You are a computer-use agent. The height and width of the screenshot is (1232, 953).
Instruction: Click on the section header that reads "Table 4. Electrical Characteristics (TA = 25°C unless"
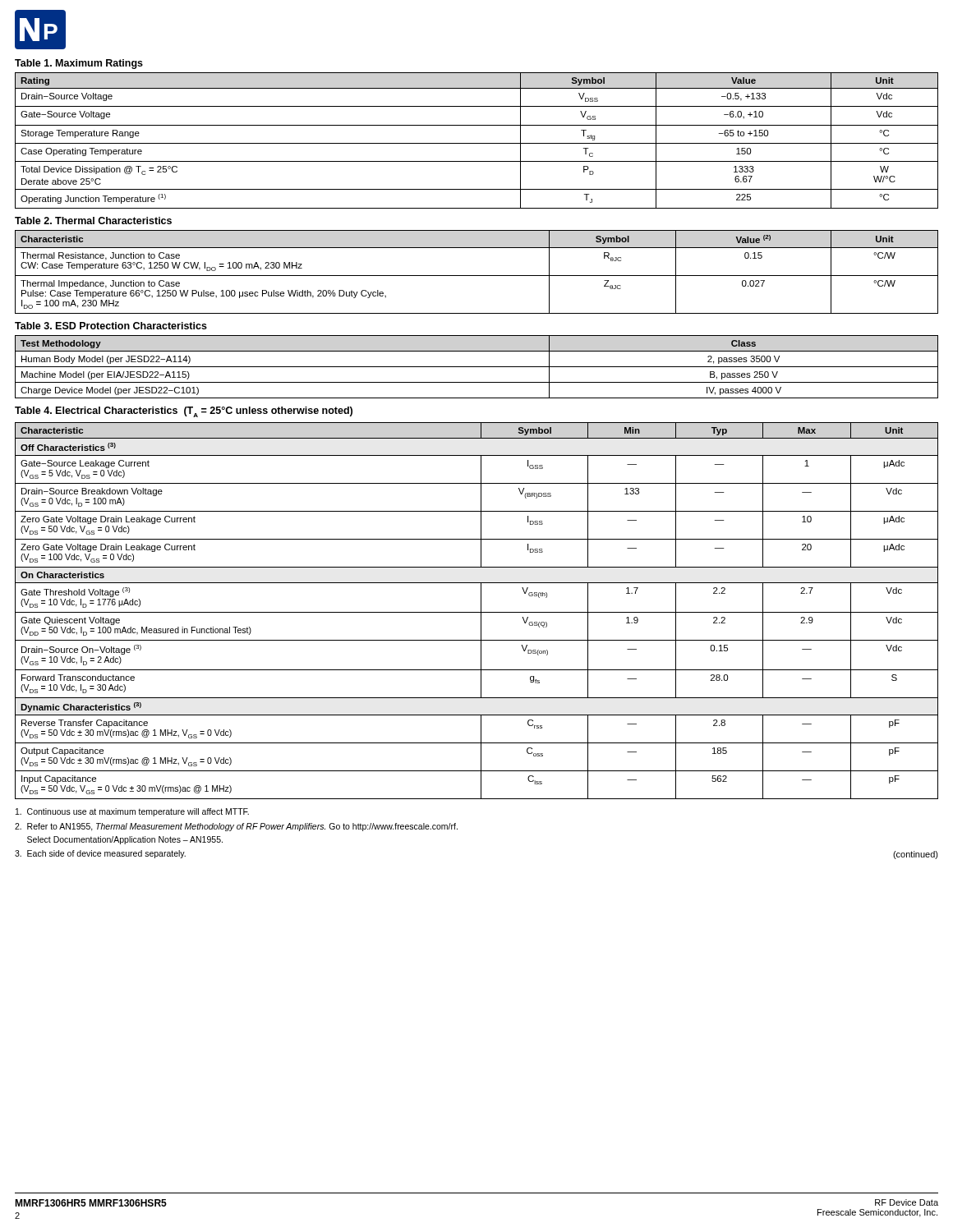(x=184, y=412)
